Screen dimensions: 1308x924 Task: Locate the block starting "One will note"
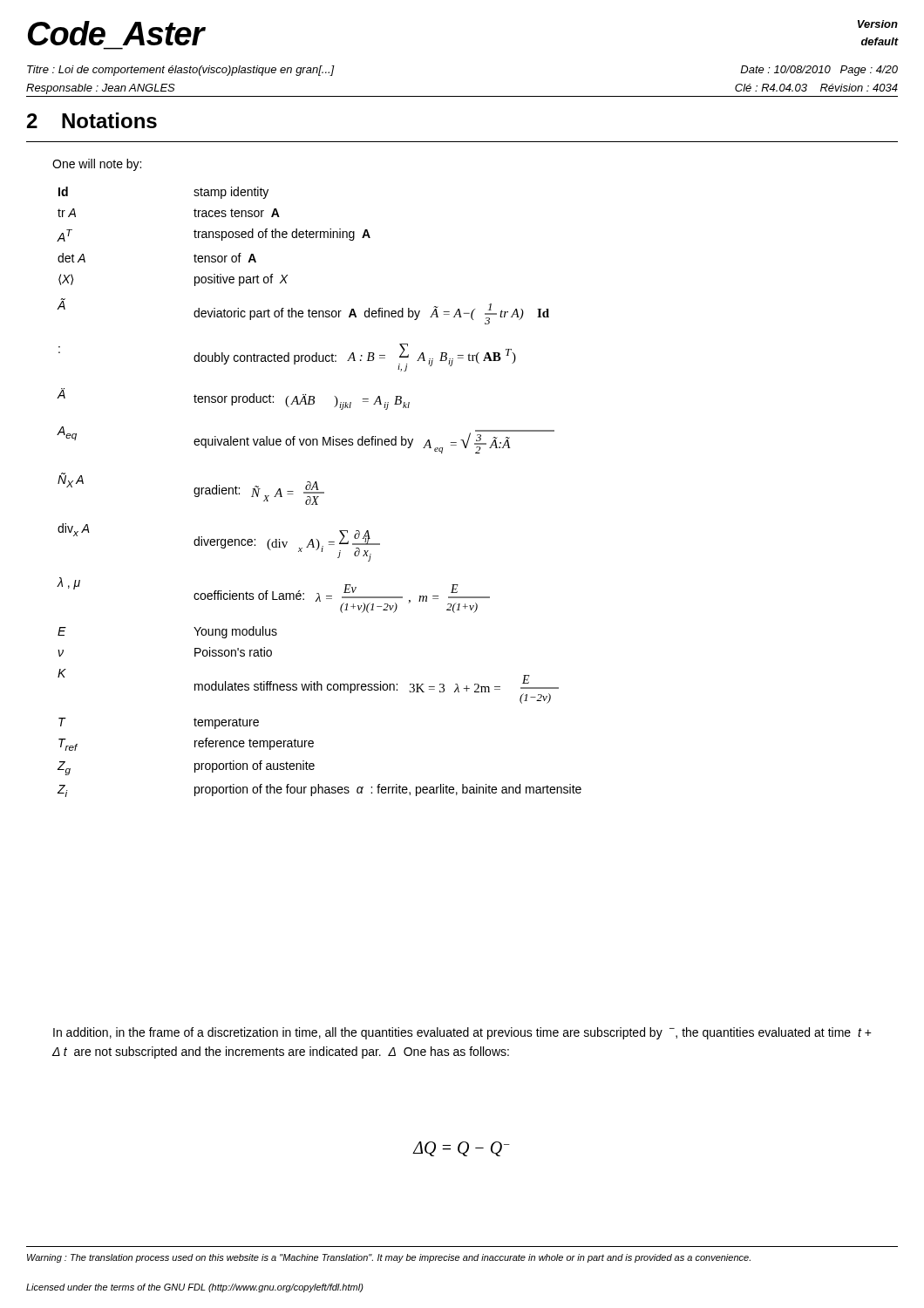click(x=97, y=164)
